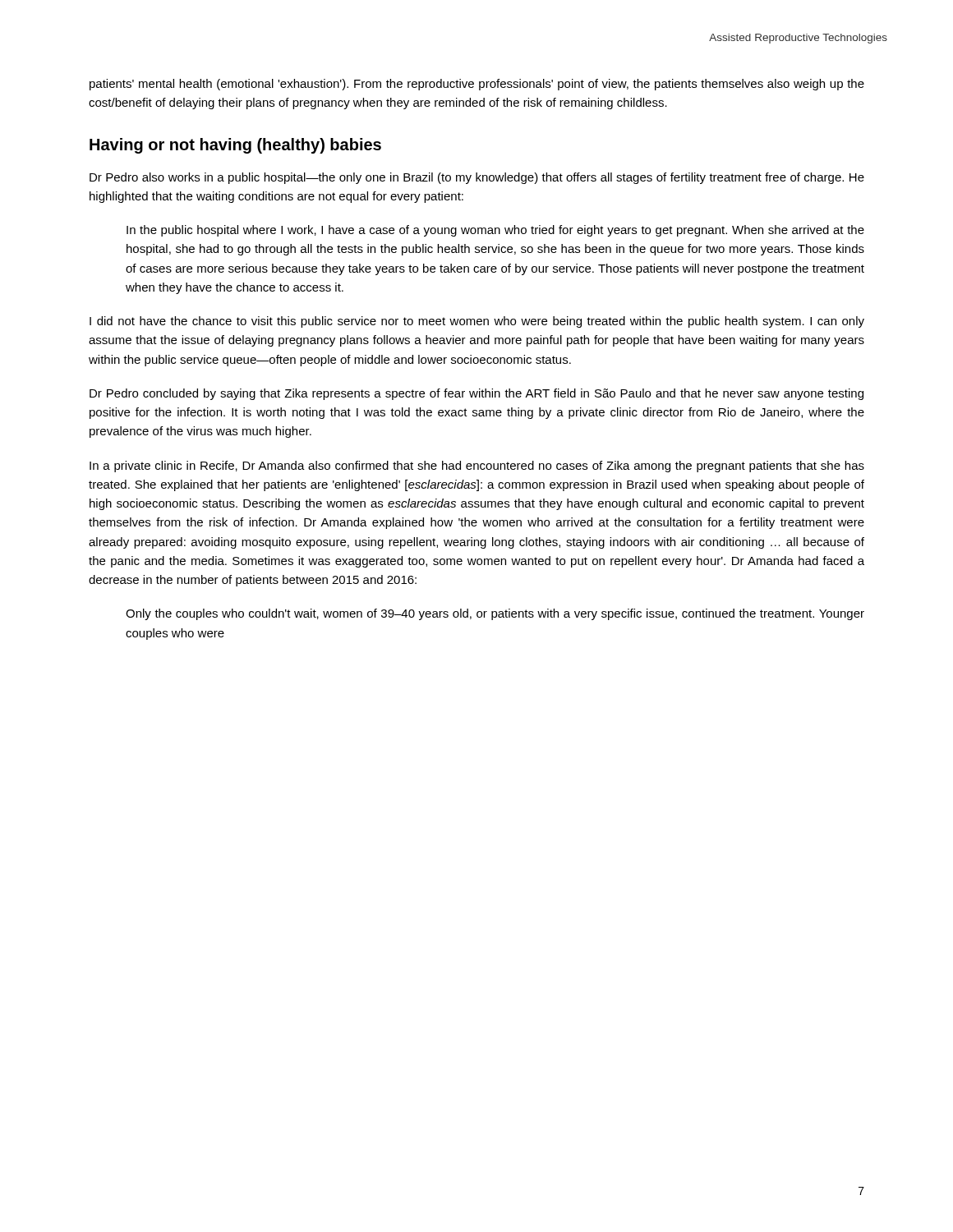Locate the region starting "In the public hospital where"
The image size is (953, 1232).
click(x=495, y=258)
